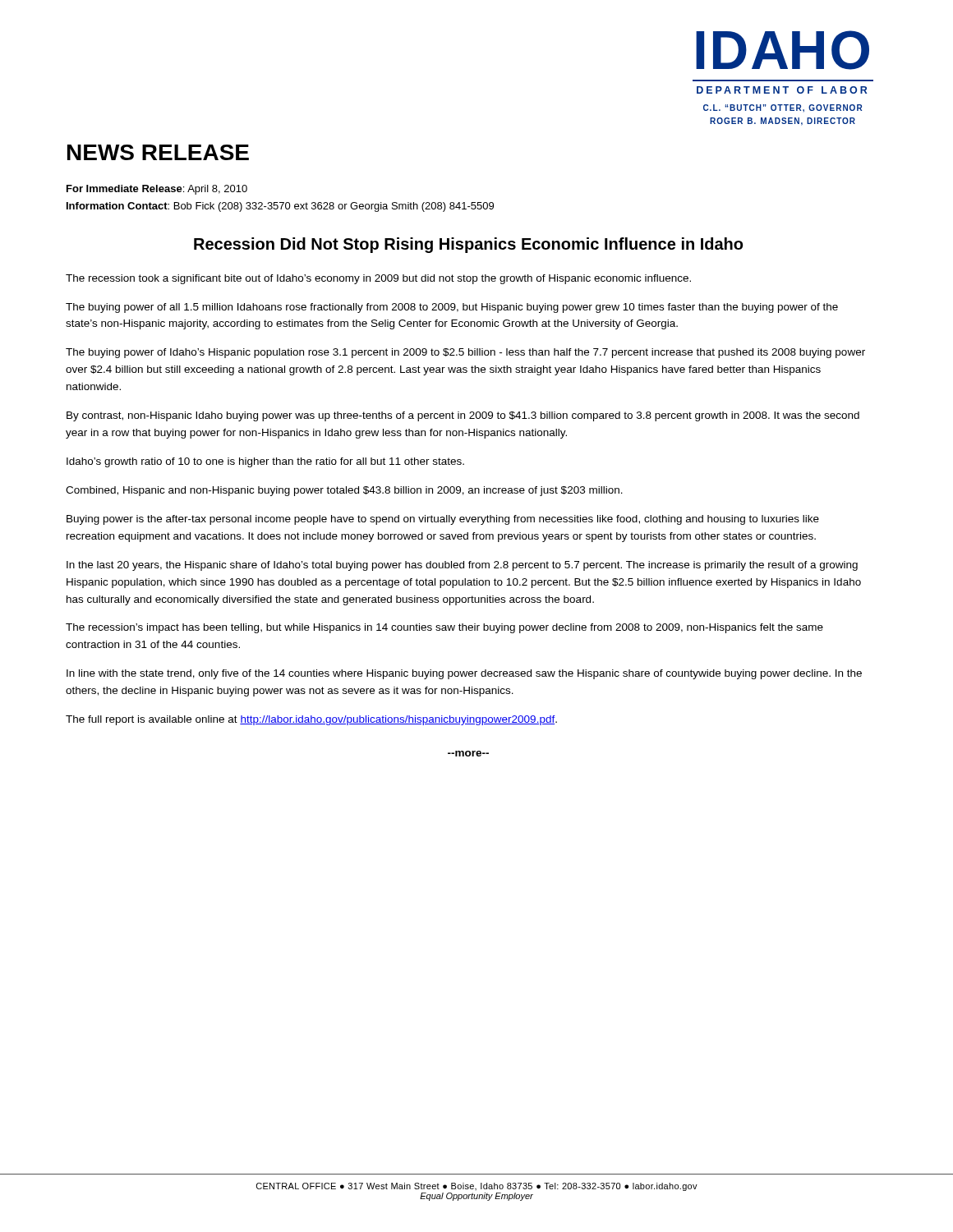Where is the passage that starts "Idaho’s growth ratio of 10 to one is"?
953x1232 pixels.
coord(265,461)
